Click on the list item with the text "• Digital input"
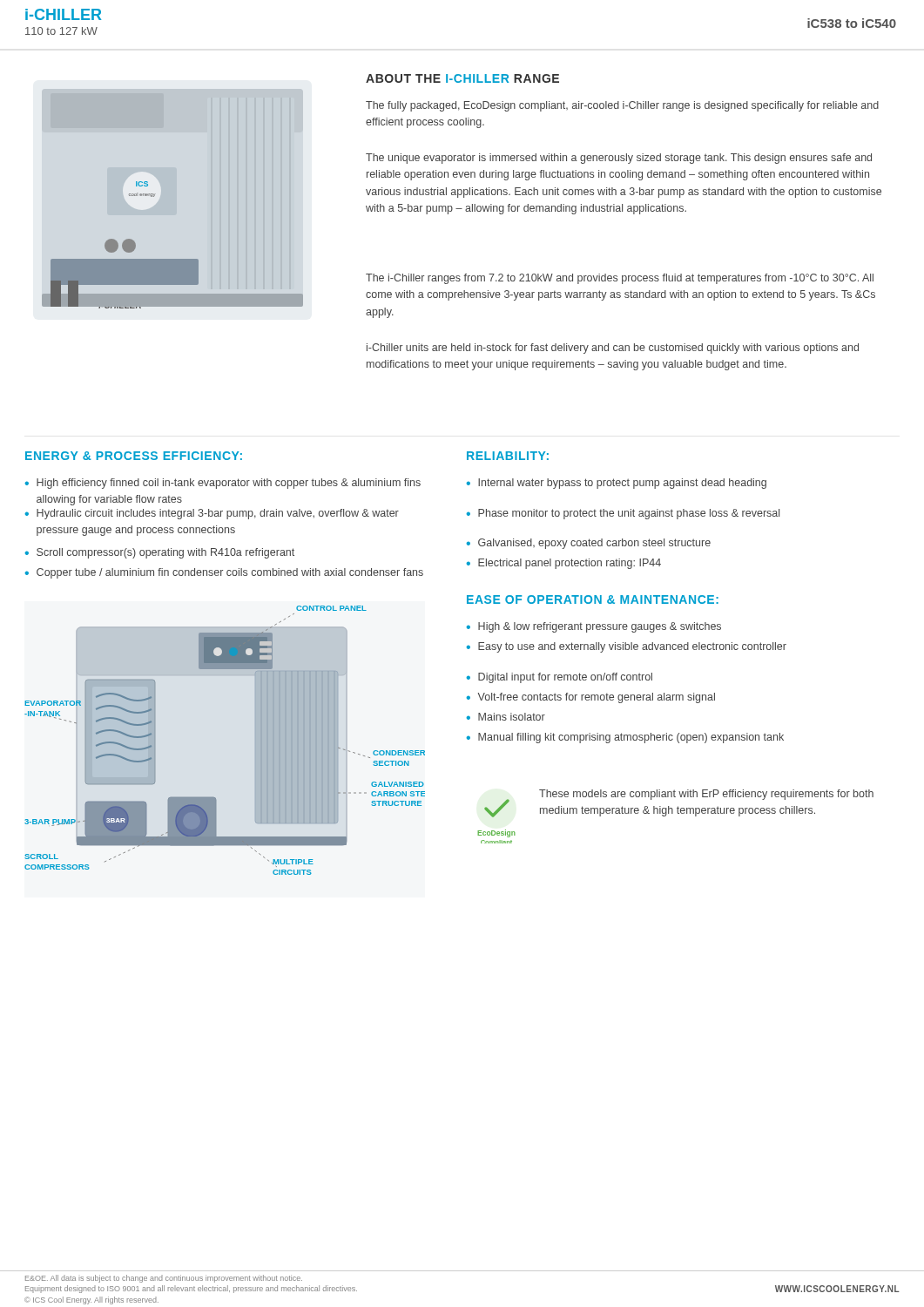 tap(559, 679)
